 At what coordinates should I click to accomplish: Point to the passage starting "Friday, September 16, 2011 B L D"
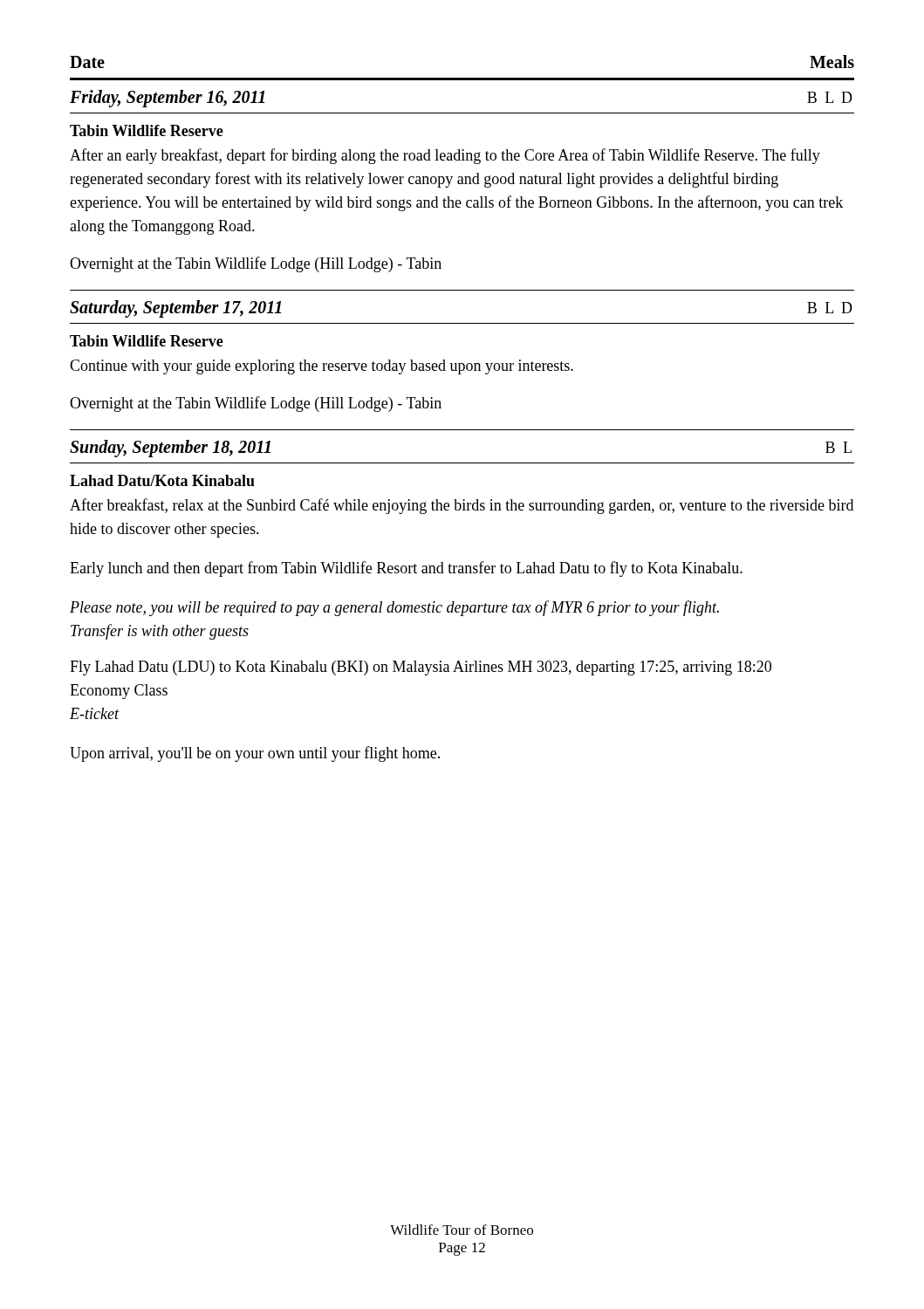click(x=166, y=98)
